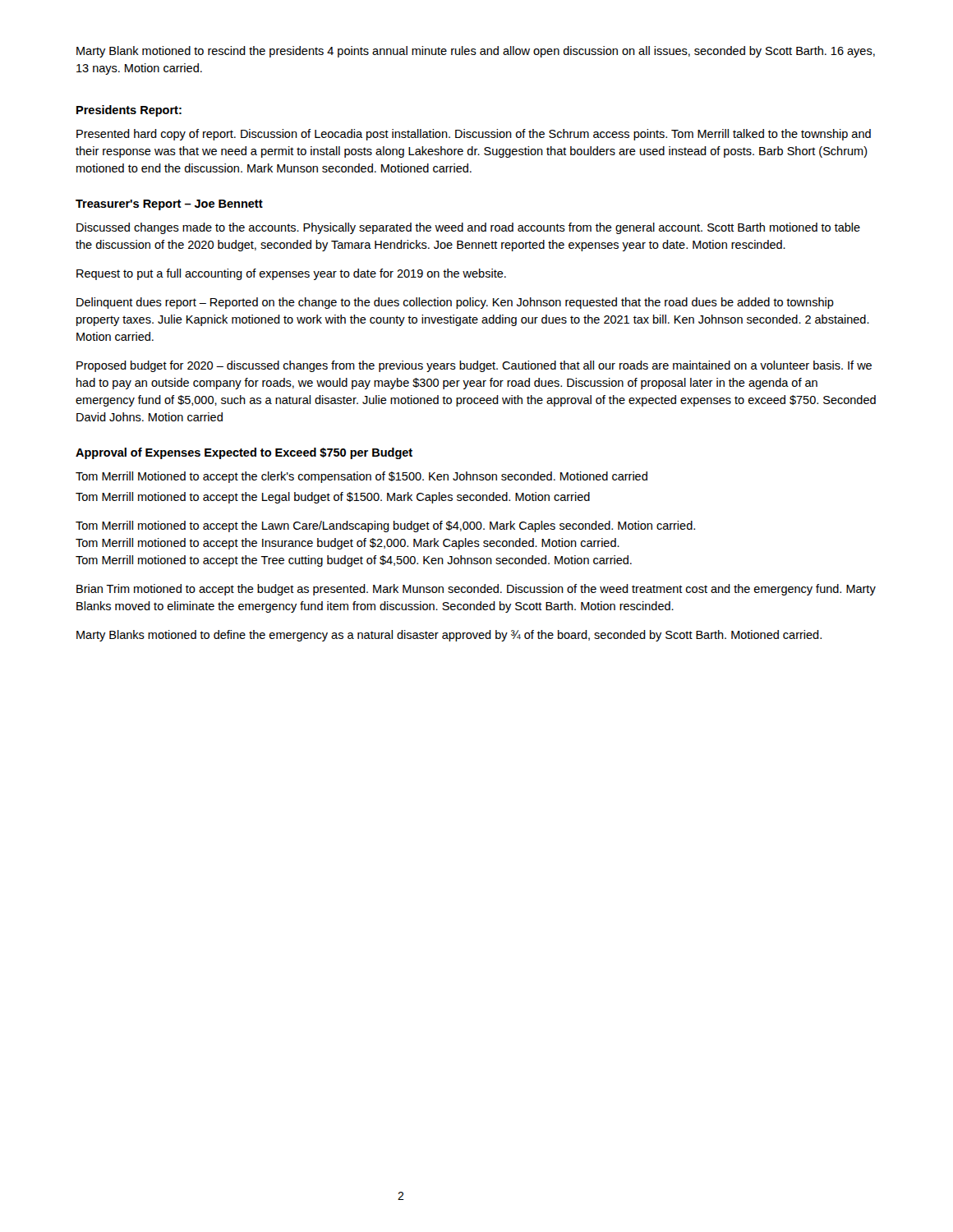Find the text block with the text "Proposed budget for 2020"
Image resolution: width=953 pixels, height=1232 pixels.
(x=476, y=392)
